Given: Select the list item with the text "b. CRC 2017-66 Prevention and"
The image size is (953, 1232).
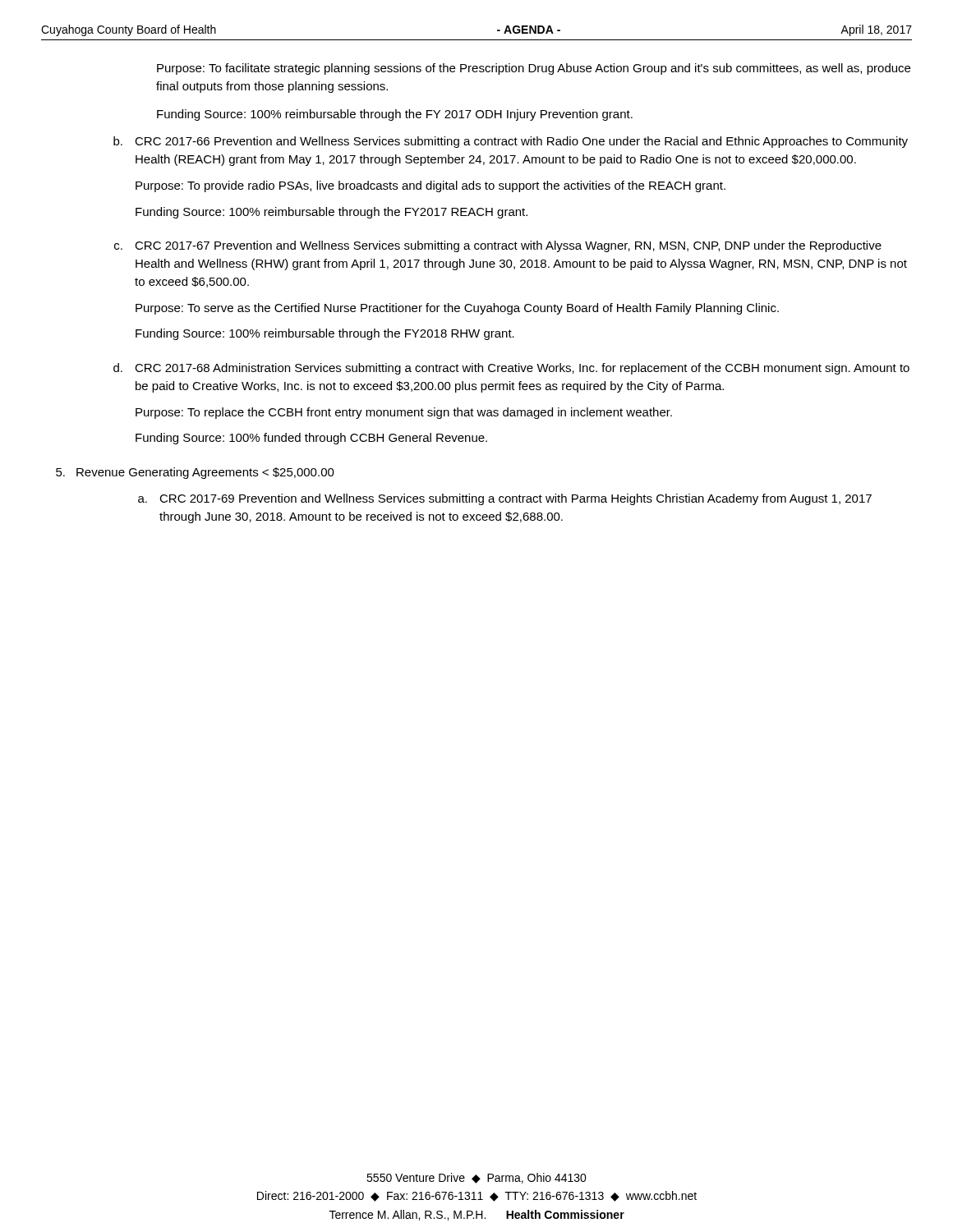Looking at the screenshot, I should coord(476,180).
